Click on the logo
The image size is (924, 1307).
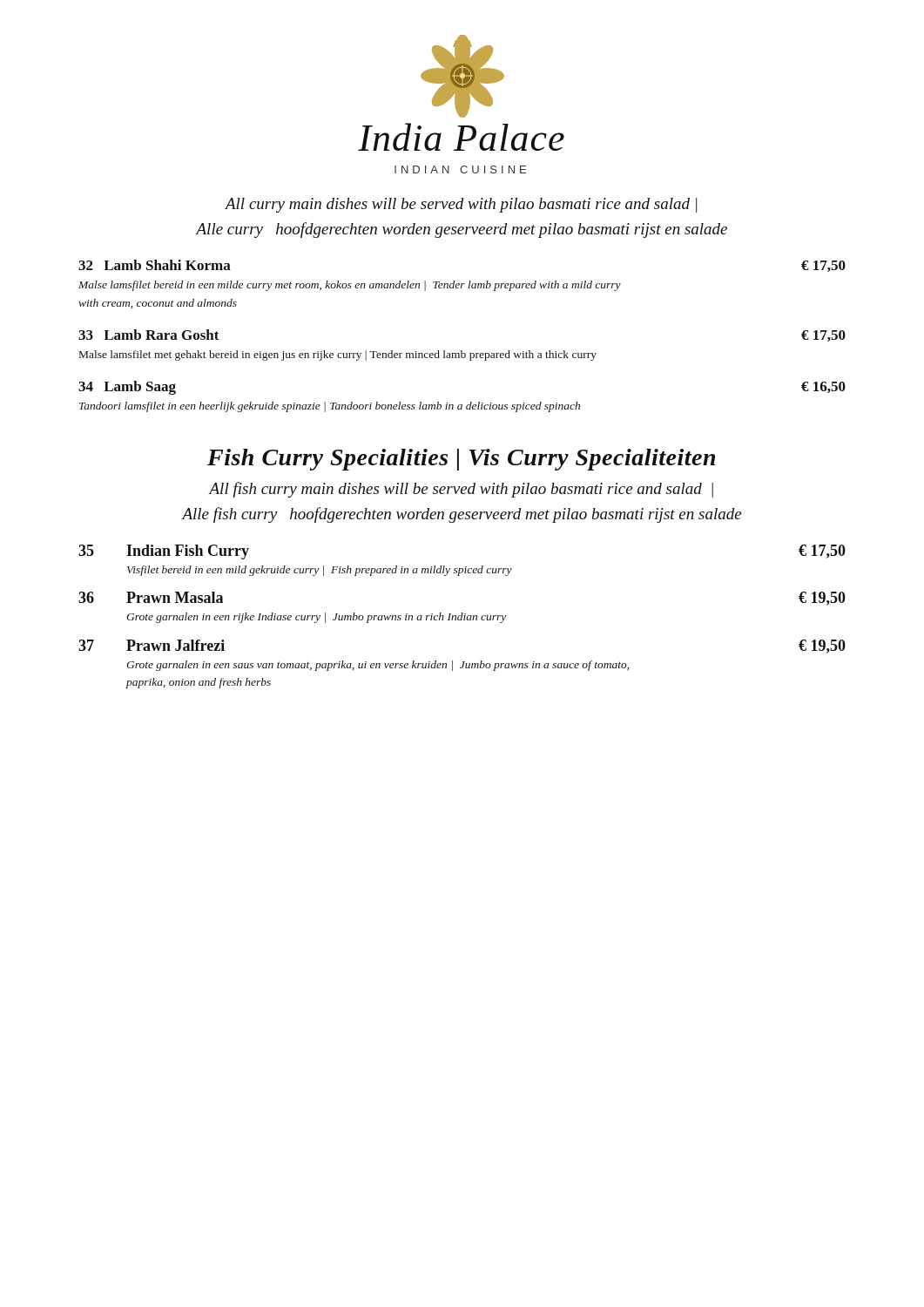(x=462, y=106)
